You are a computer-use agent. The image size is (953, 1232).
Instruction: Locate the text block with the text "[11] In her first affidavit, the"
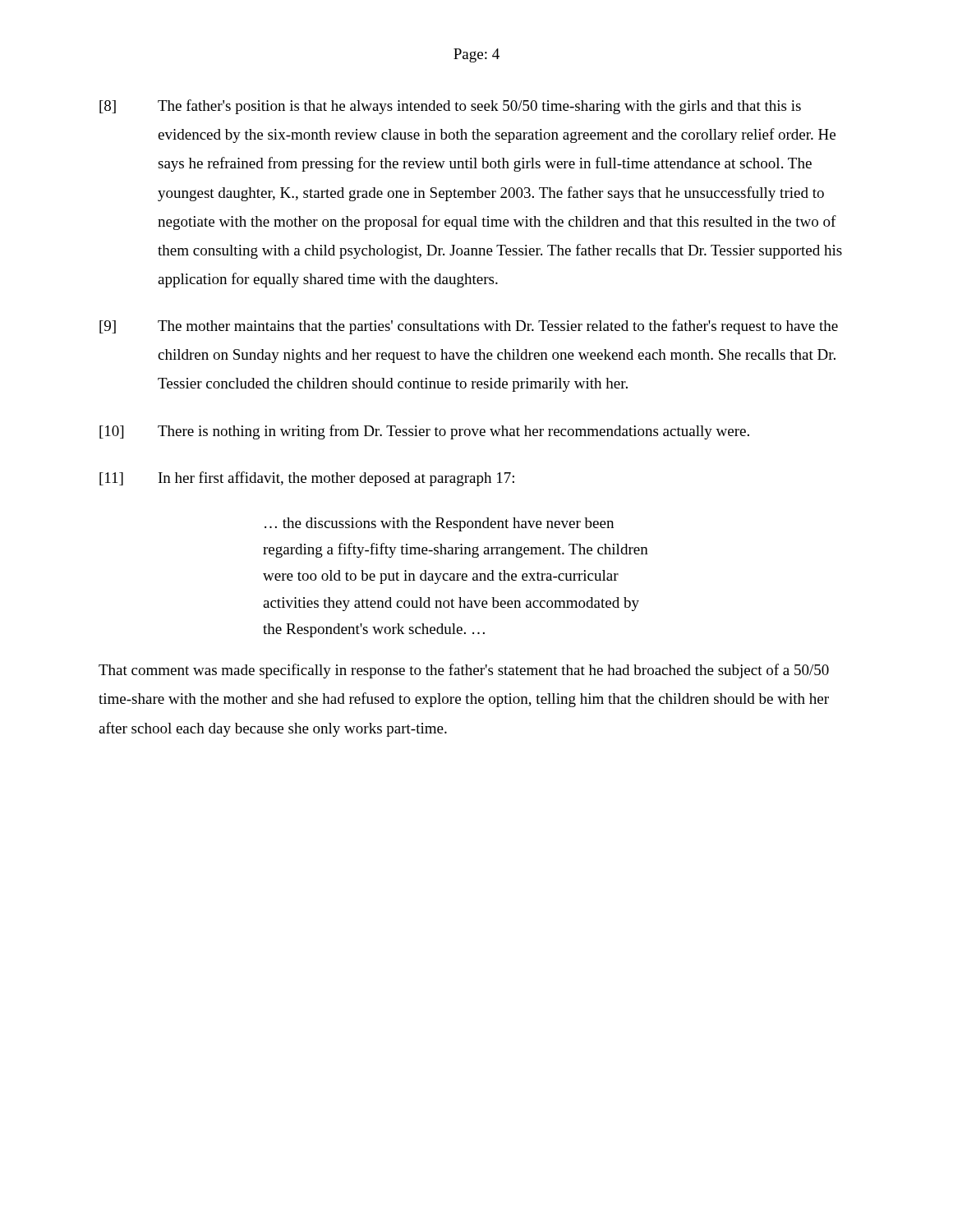coord(476,477)
